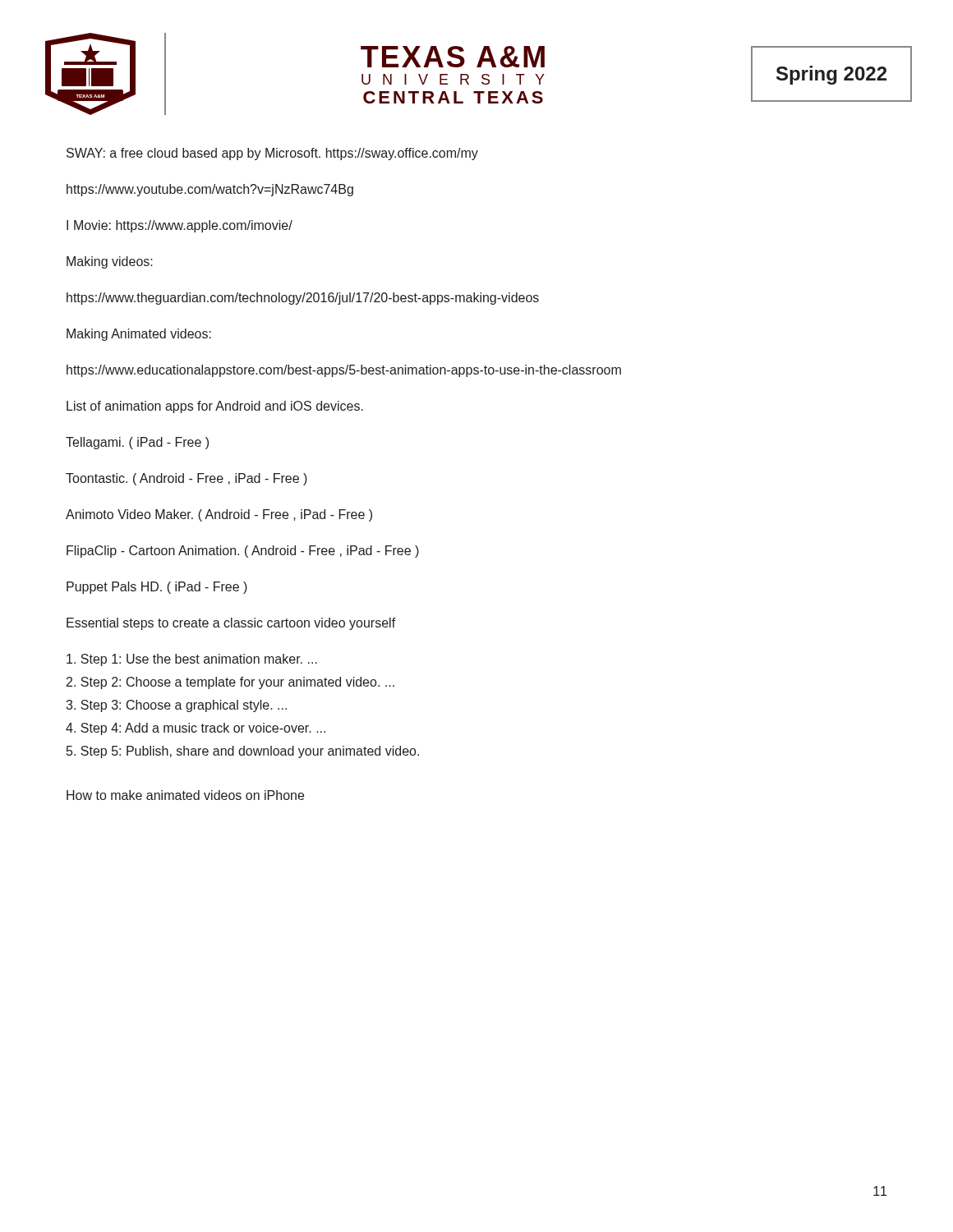Click on the passage starting "Puppet Pals HD."
The width and height of the screenshot is (953, 1232).
tap(157, 587)
